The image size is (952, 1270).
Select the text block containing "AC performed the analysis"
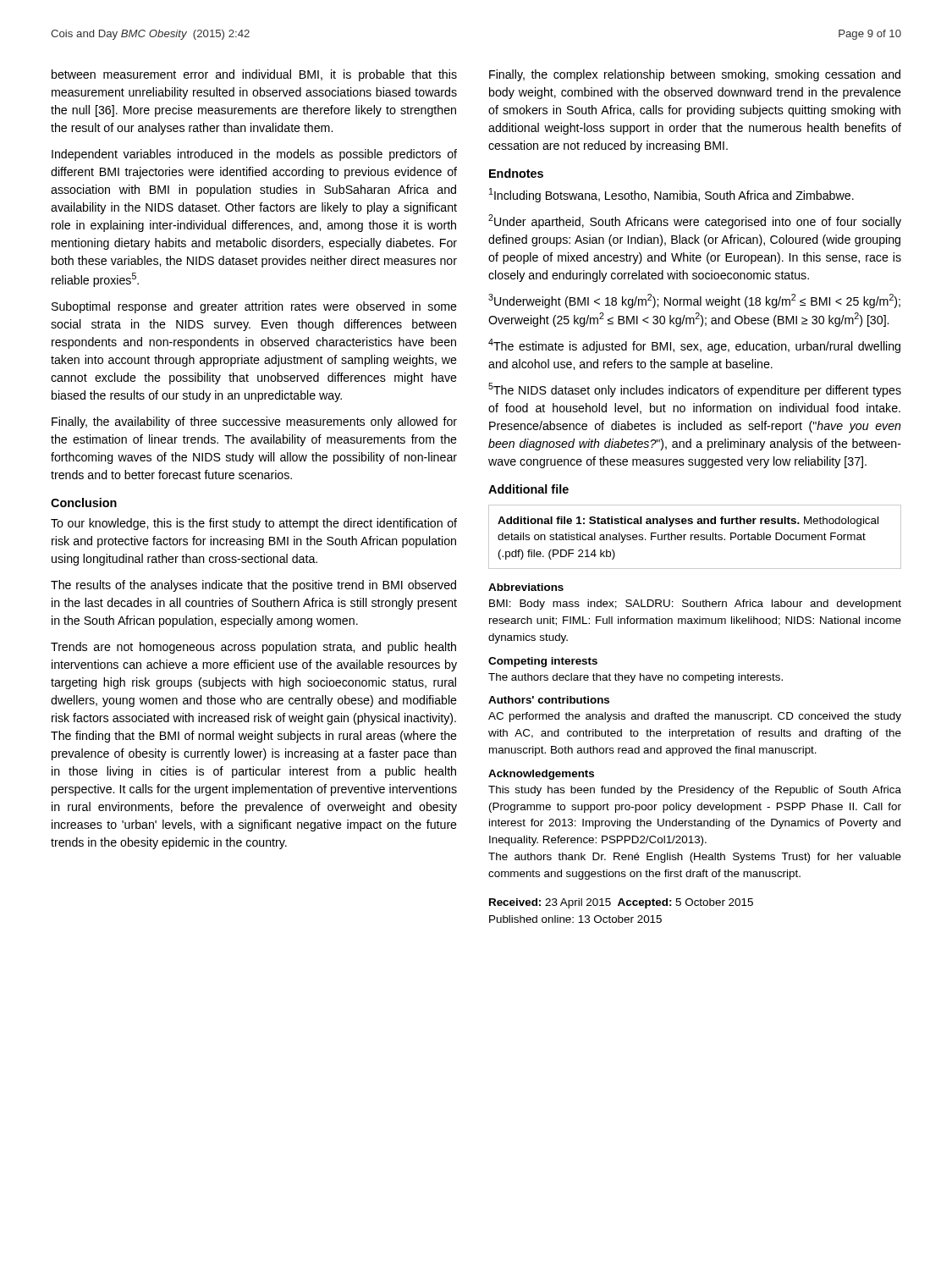pyautogui.click(x=695, y=733)
